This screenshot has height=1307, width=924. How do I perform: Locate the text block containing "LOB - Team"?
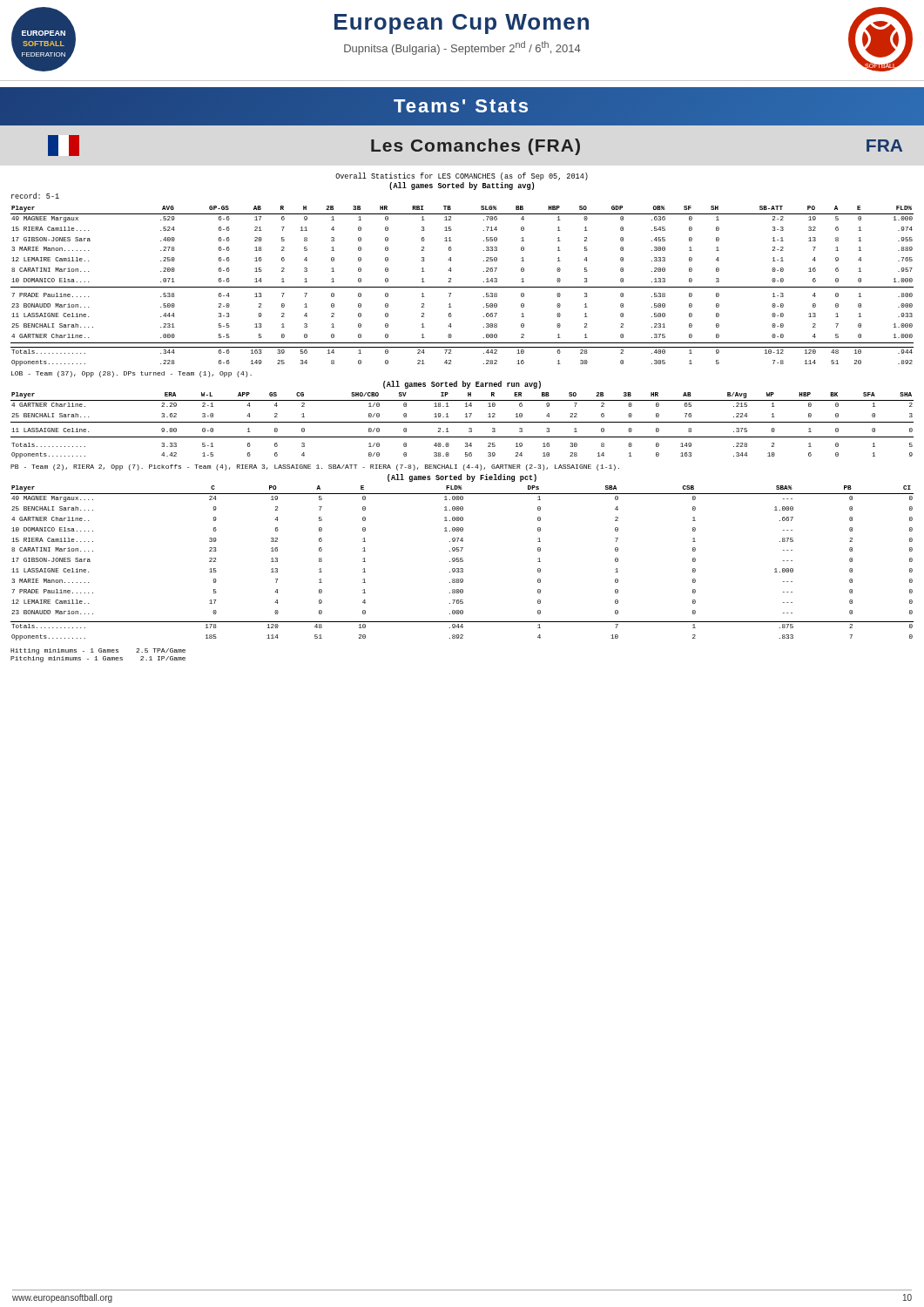click(x=132, y=374)
